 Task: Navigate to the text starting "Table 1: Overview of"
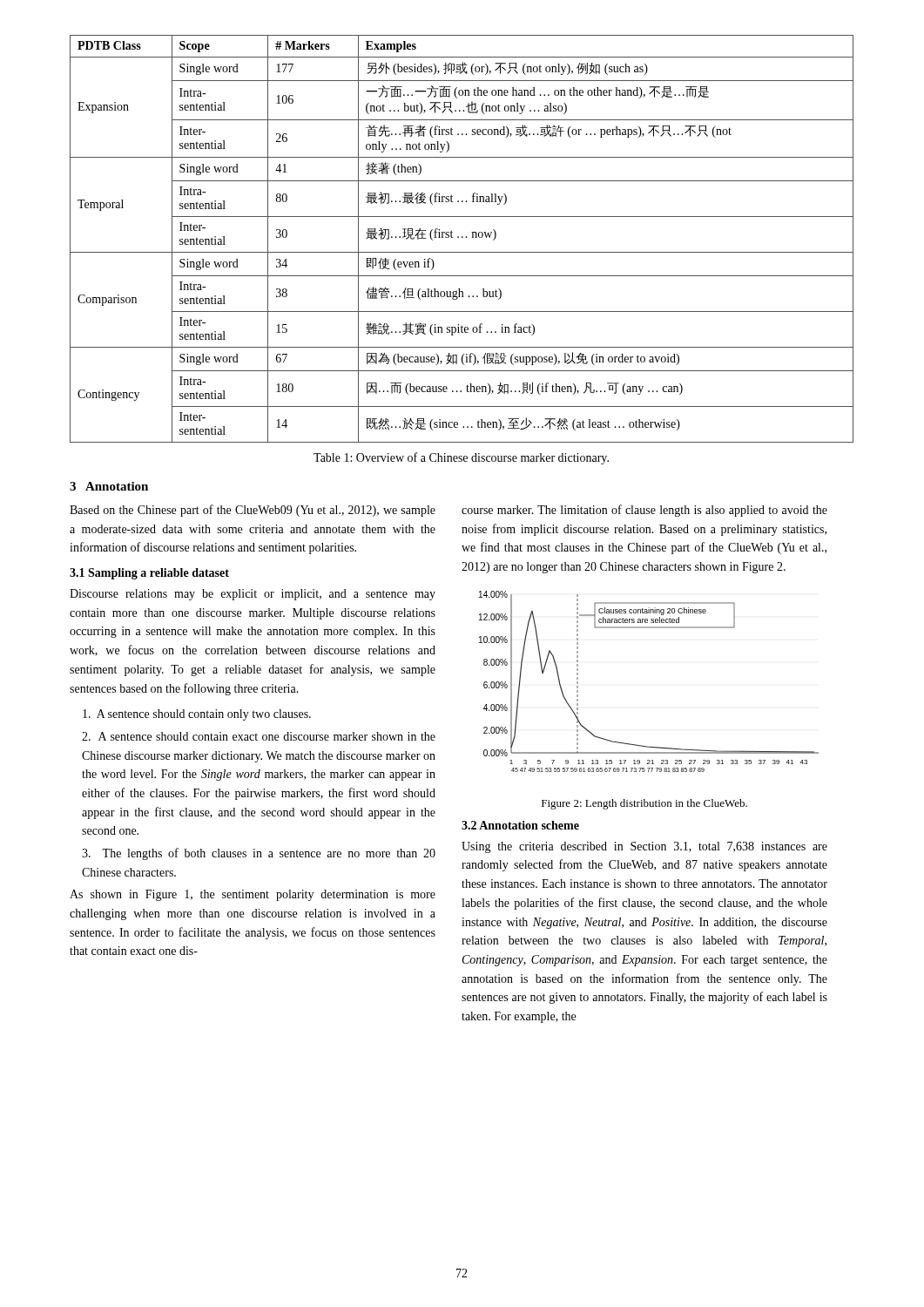tap(462, 458)
